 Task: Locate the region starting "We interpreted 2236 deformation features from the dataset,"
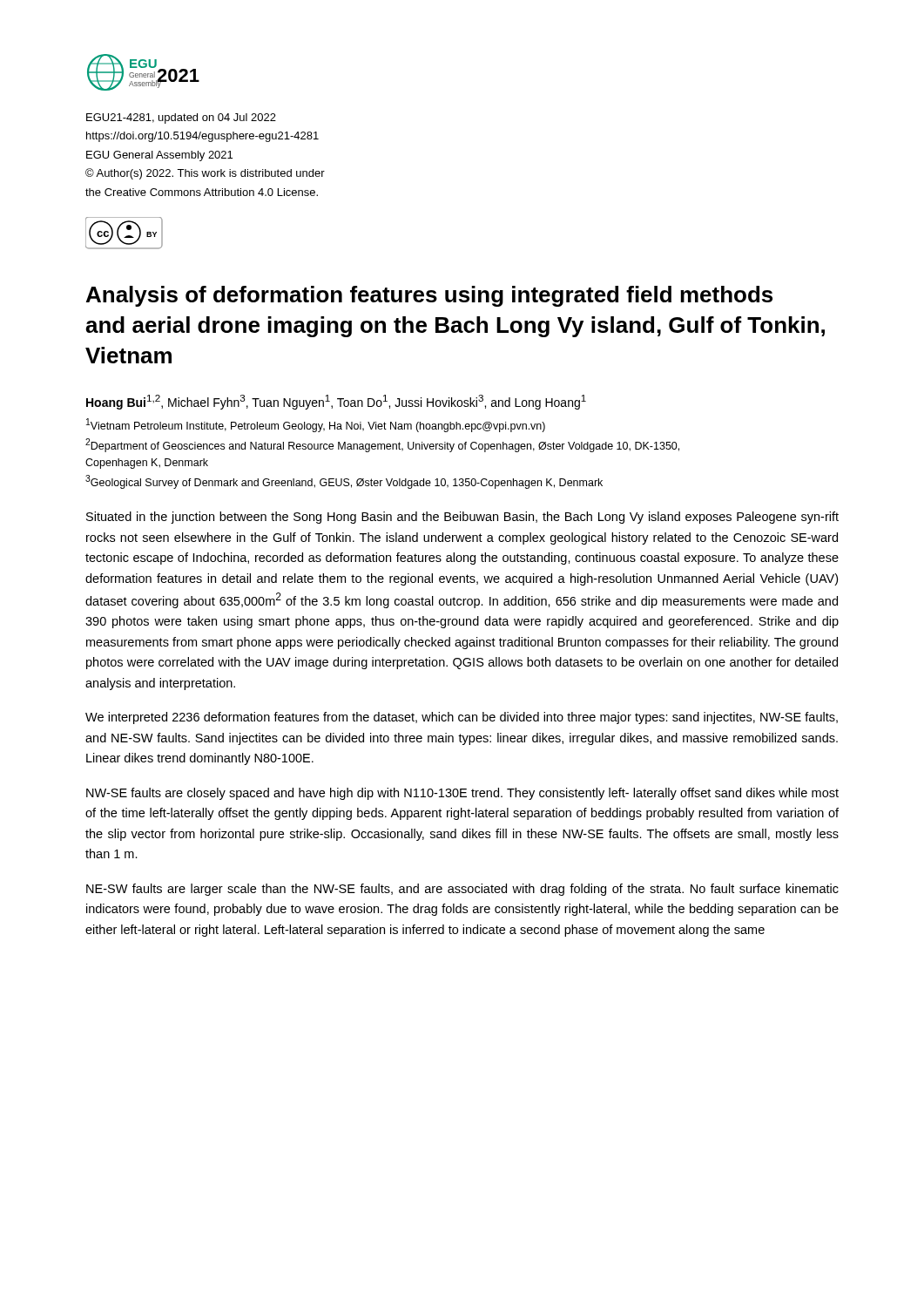click(x=462, y=738)
